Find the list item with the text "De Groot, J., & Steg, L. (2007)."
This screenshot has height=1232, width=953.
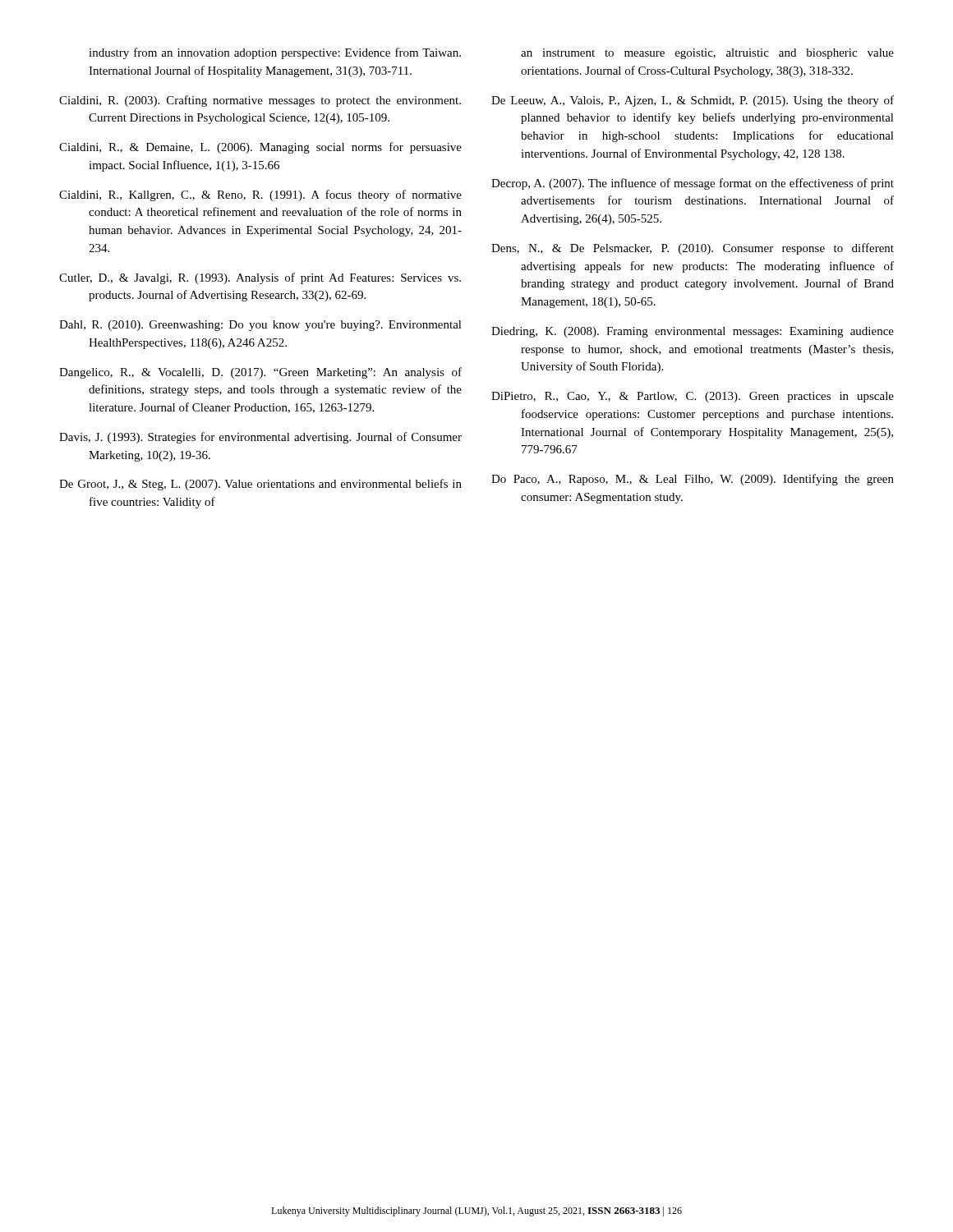point(260,493)
